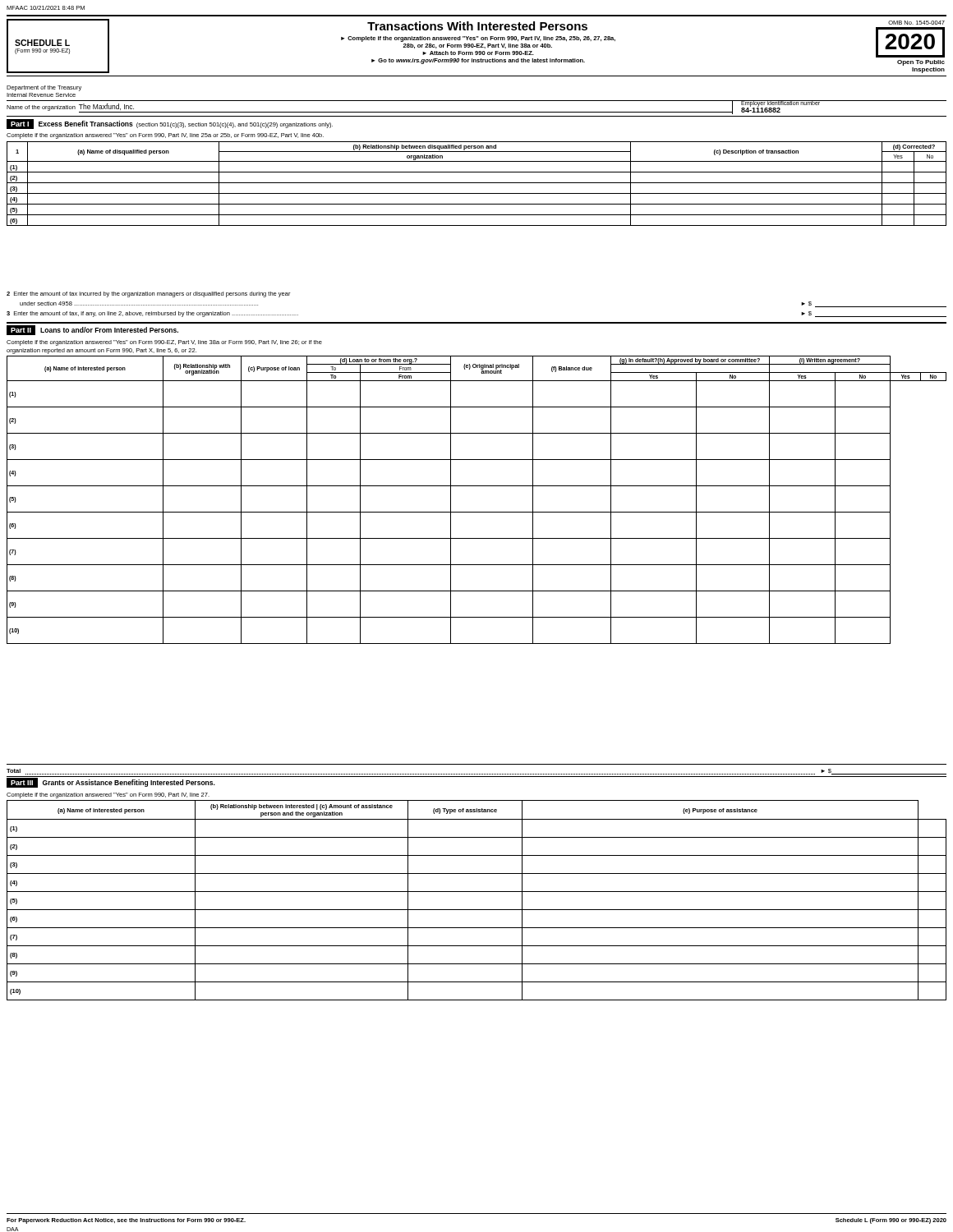Locate the table with the text "(e) Original principal amount"
The image size is (953, 1232).
pos(476,500)
